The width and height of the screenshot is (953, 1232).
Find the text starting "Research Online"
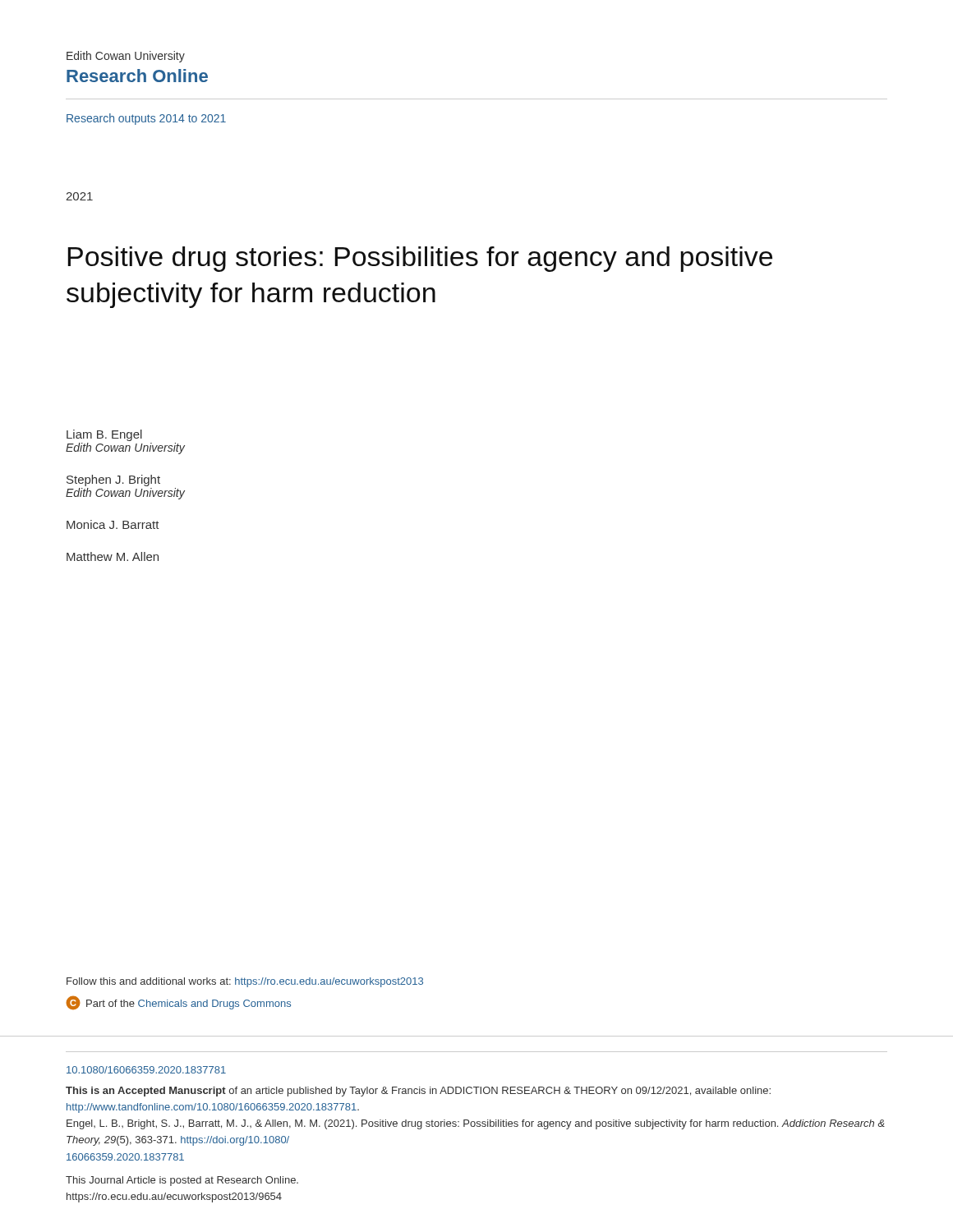coord(137,76)
